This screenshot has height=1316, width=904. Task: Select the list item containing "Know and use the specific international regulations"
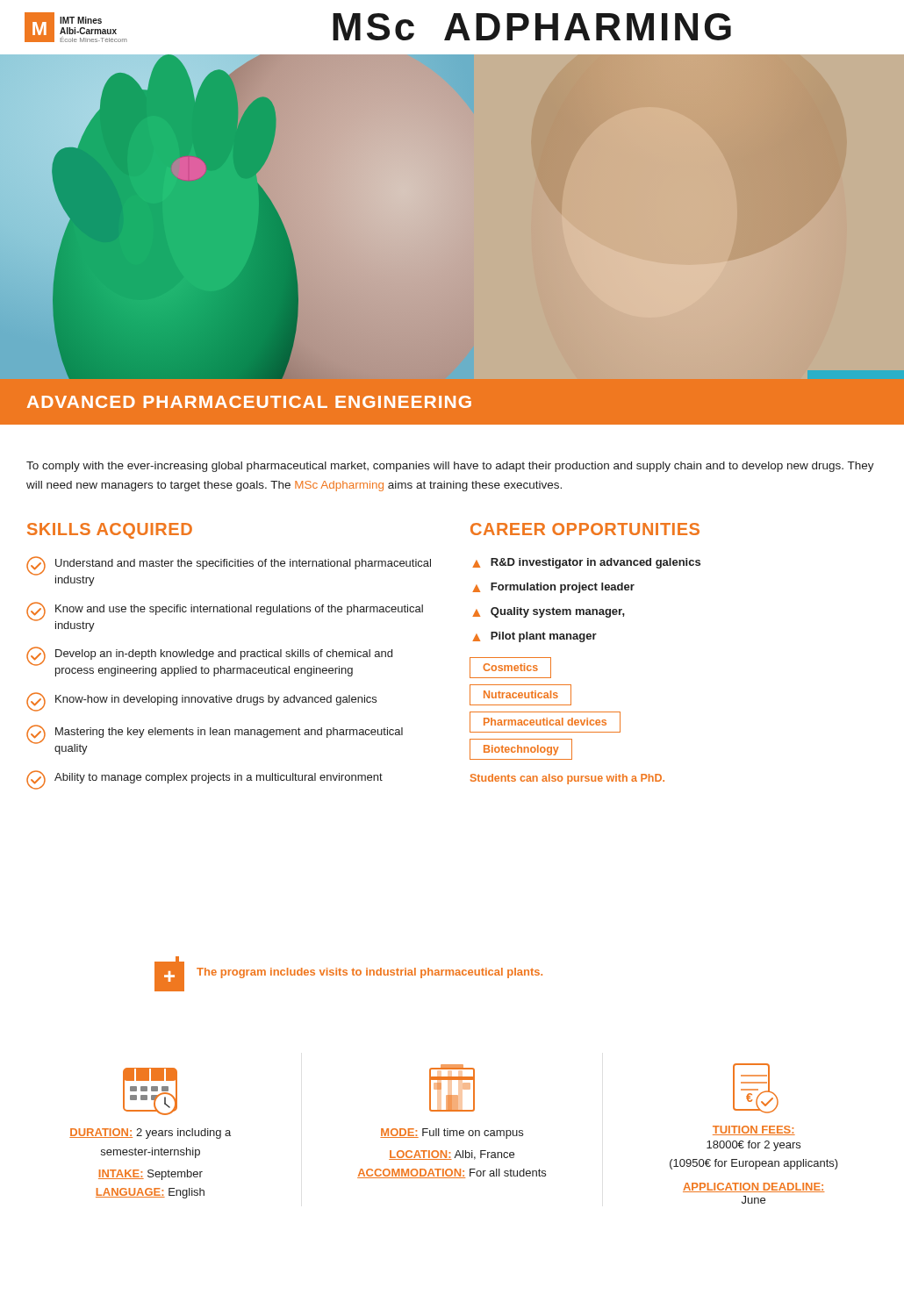point(230,617)
